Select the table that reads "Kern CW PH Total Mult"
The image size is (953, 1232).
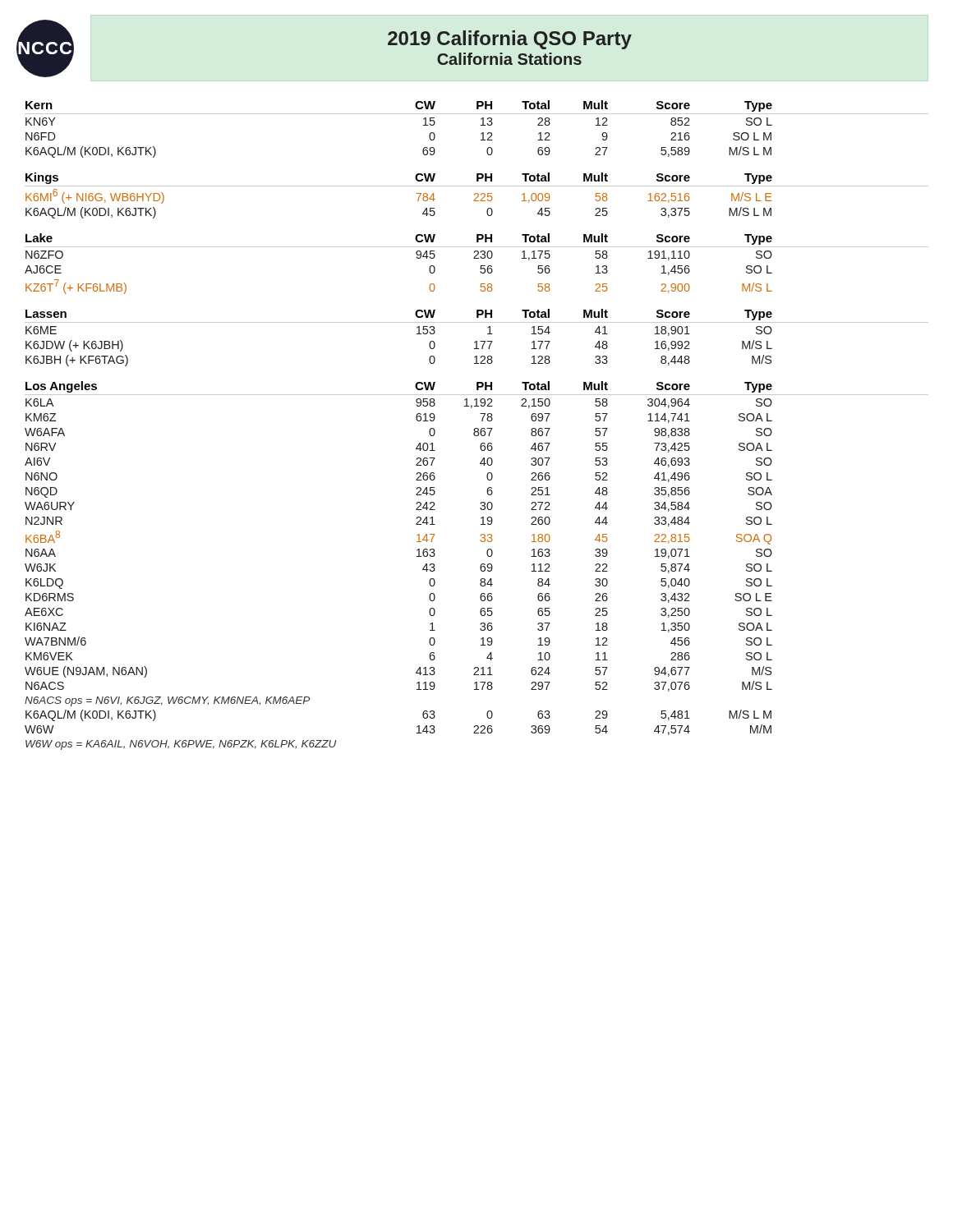(x=476, y=128)
